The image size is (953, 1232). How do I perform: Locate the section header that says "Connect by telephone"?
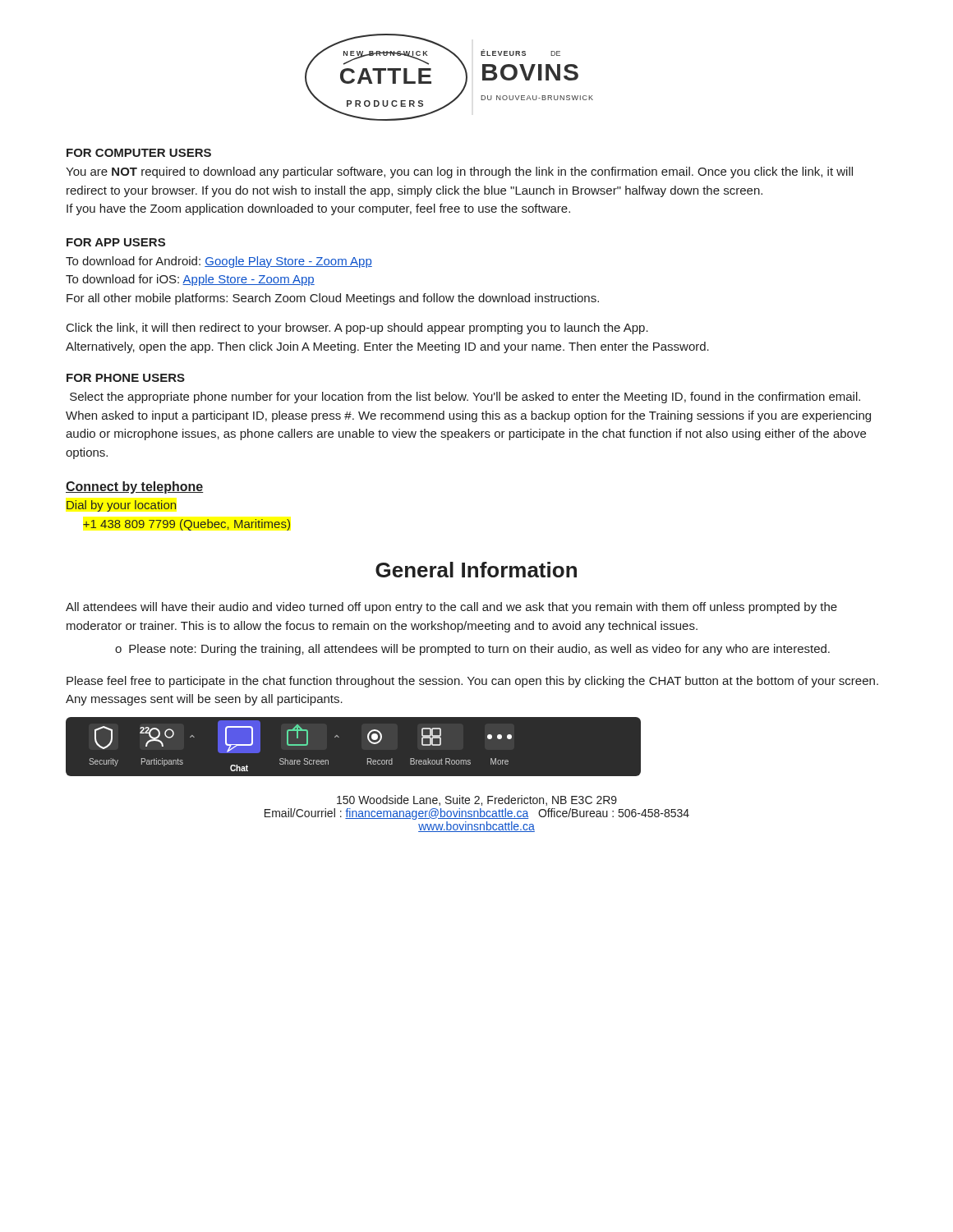[x=134, y=487]
